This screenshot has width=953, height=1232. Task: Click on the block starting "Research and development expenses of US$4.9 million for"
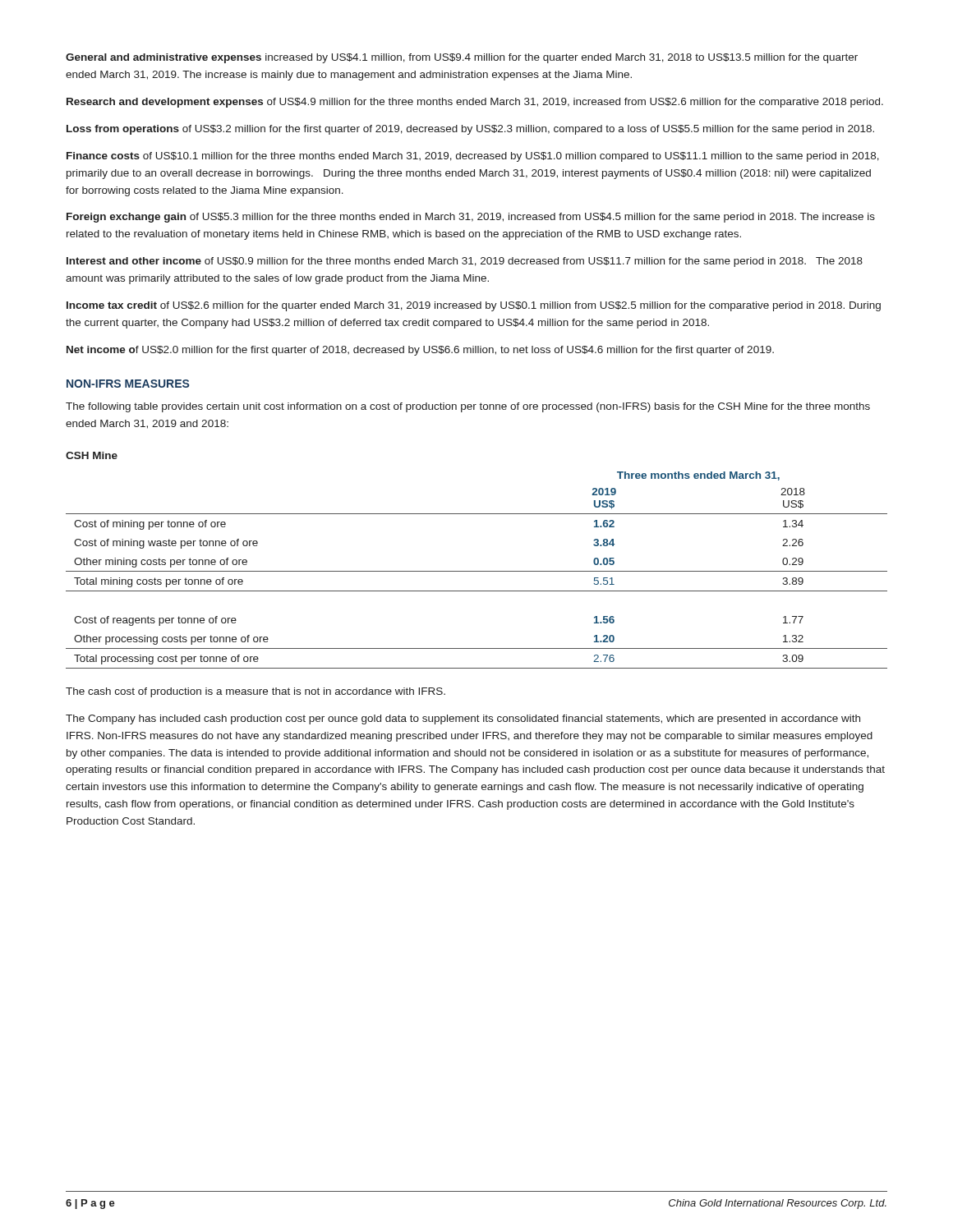[x=475, y=101]
